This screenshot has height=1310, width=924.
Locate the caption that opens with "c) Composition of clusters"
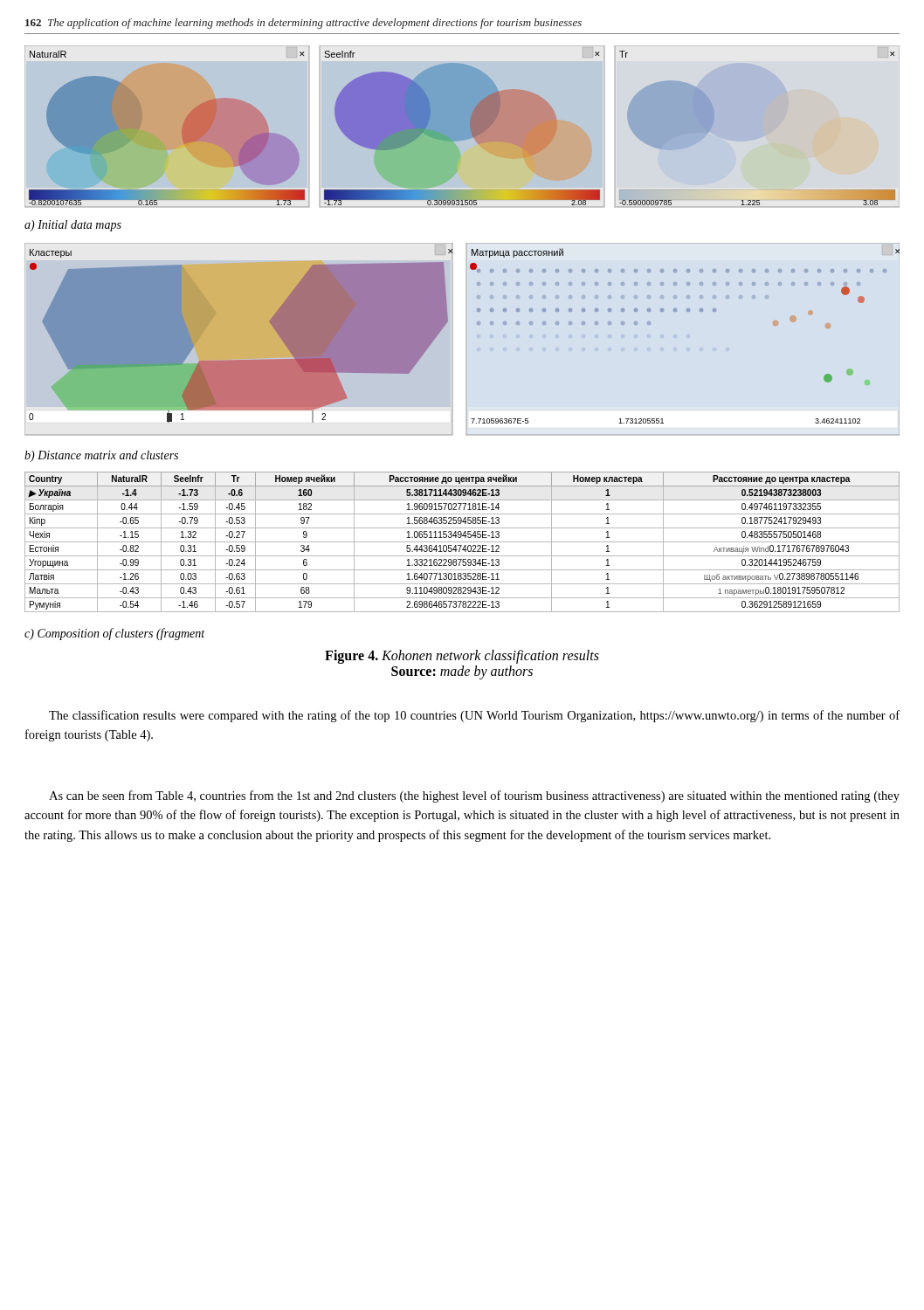114,634
